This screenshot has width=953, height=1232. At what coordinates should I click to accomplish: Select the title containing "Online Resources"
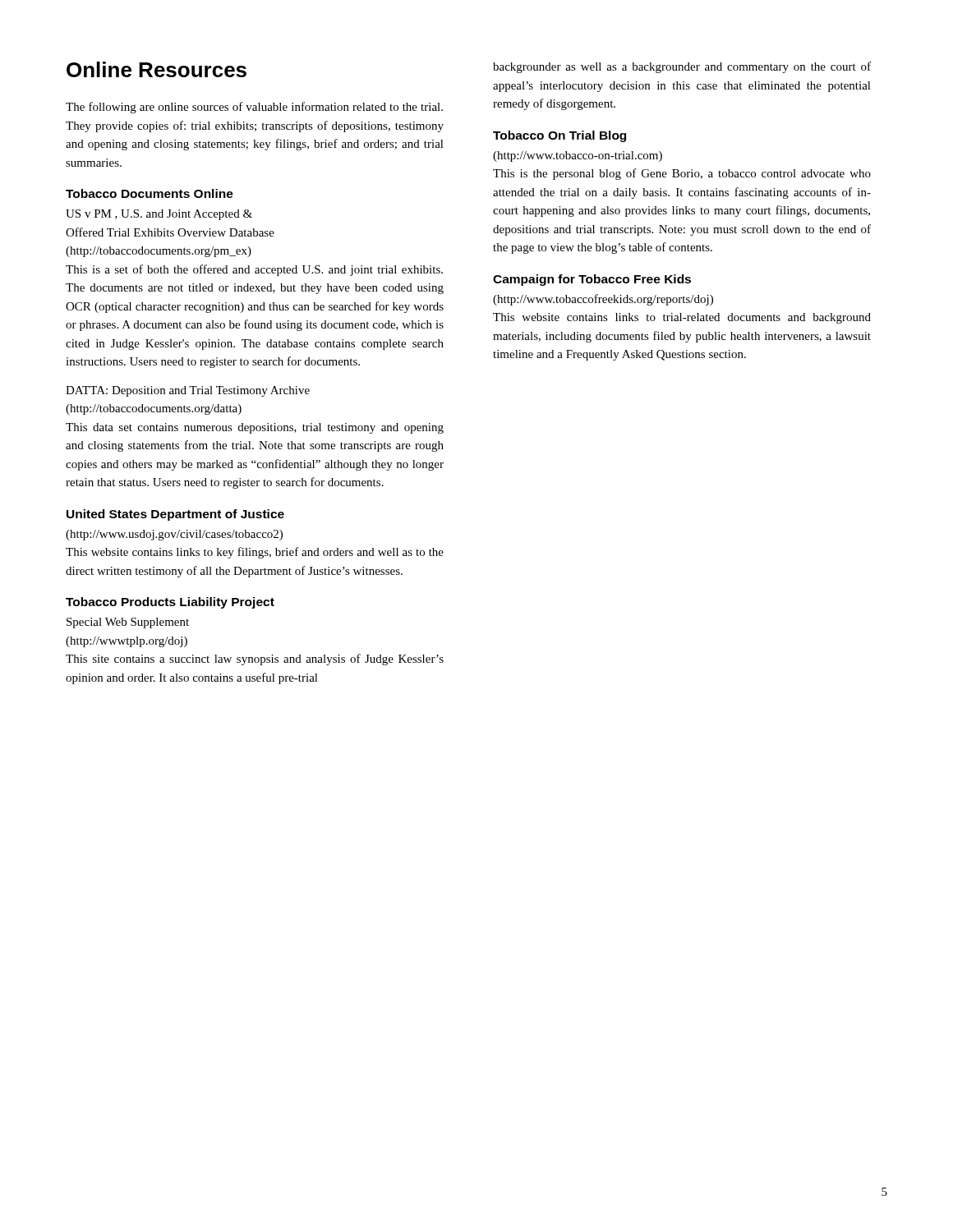255,70
